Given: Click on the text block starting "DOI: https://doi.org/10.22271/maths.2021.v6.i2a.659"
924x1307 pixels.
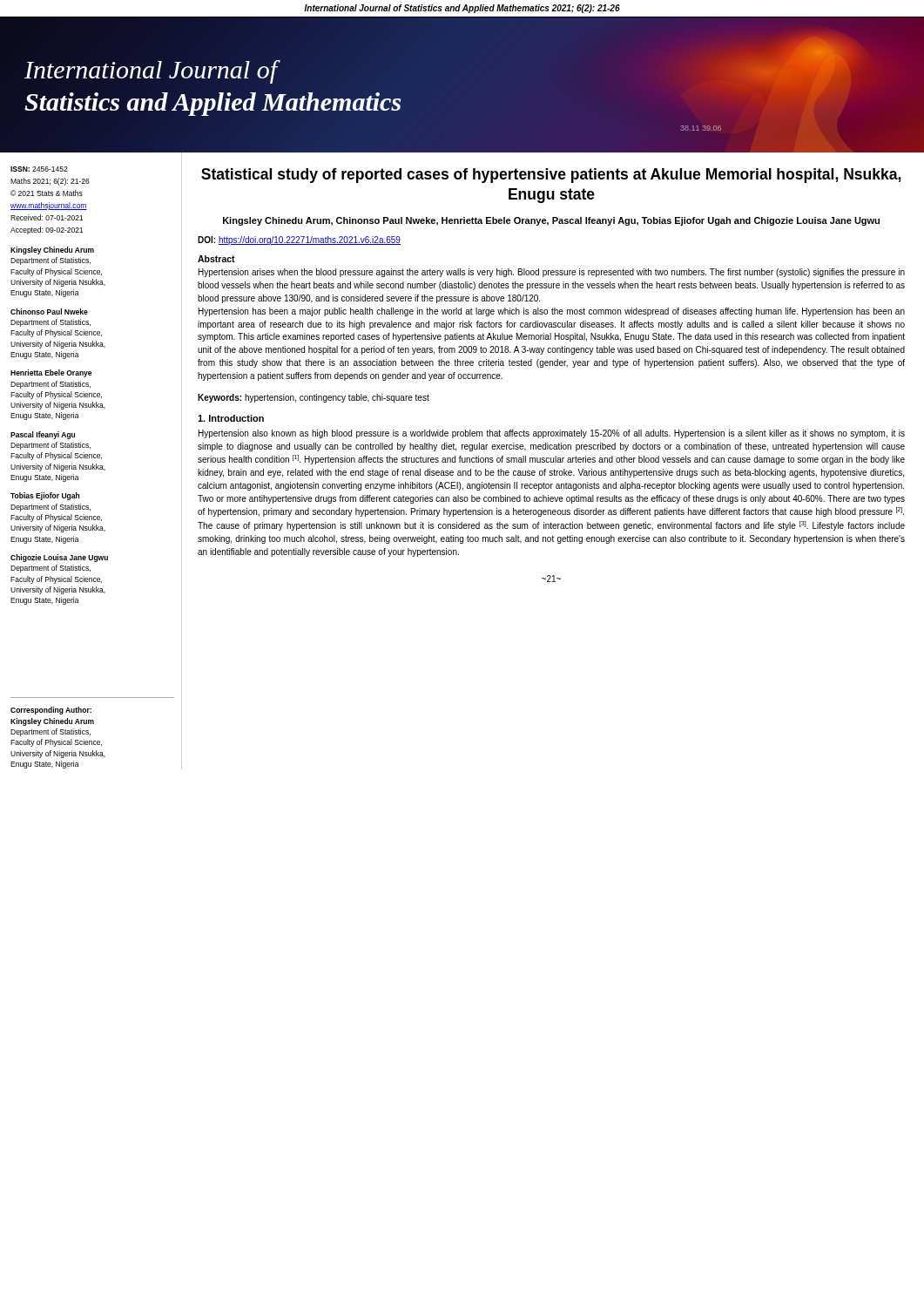Looking at the screenshot, I should click(x=299, y=240).
